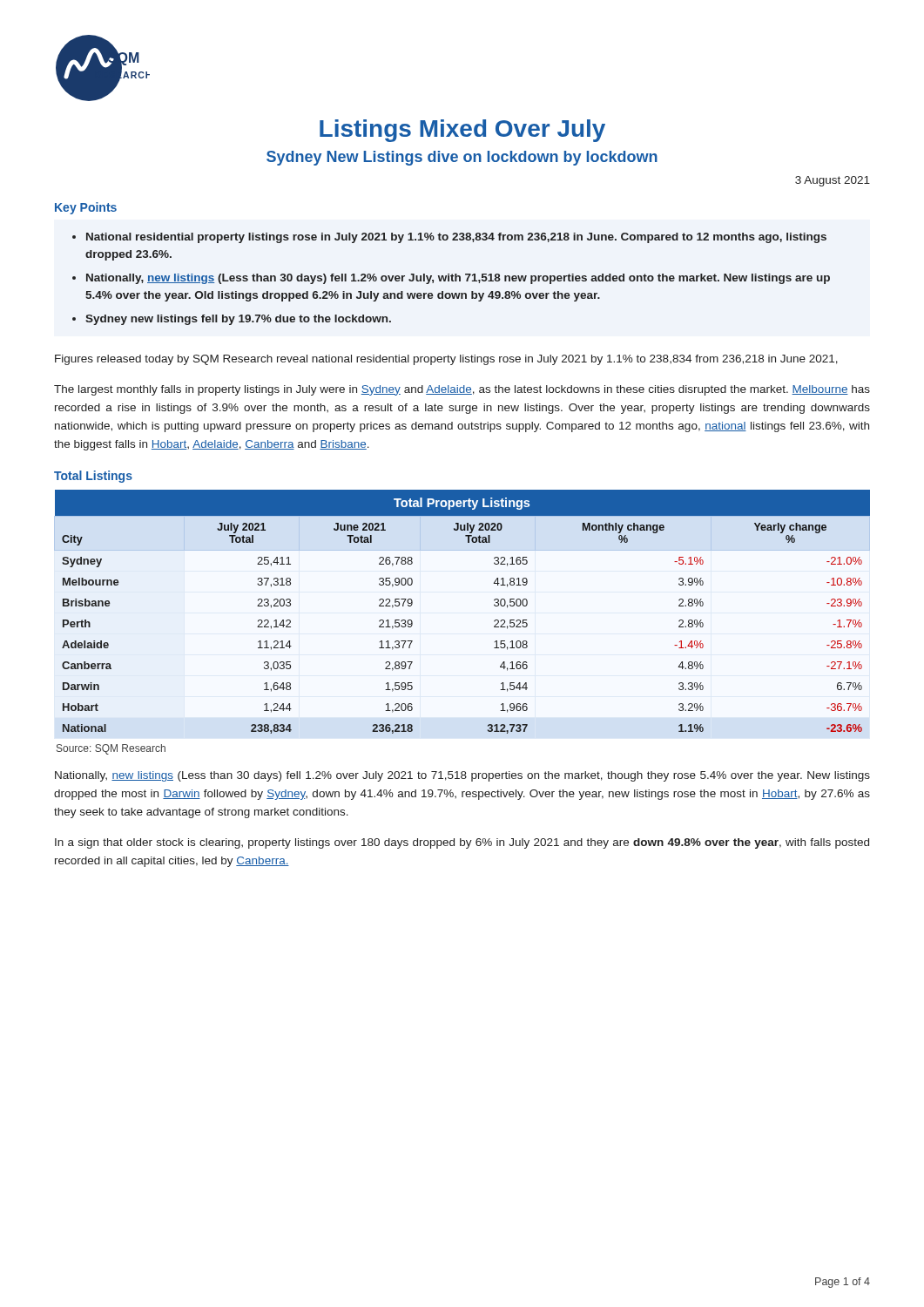Viewport: 924px width, 1307px height.
Task: Click on the logo
Action: coord(462,68)
